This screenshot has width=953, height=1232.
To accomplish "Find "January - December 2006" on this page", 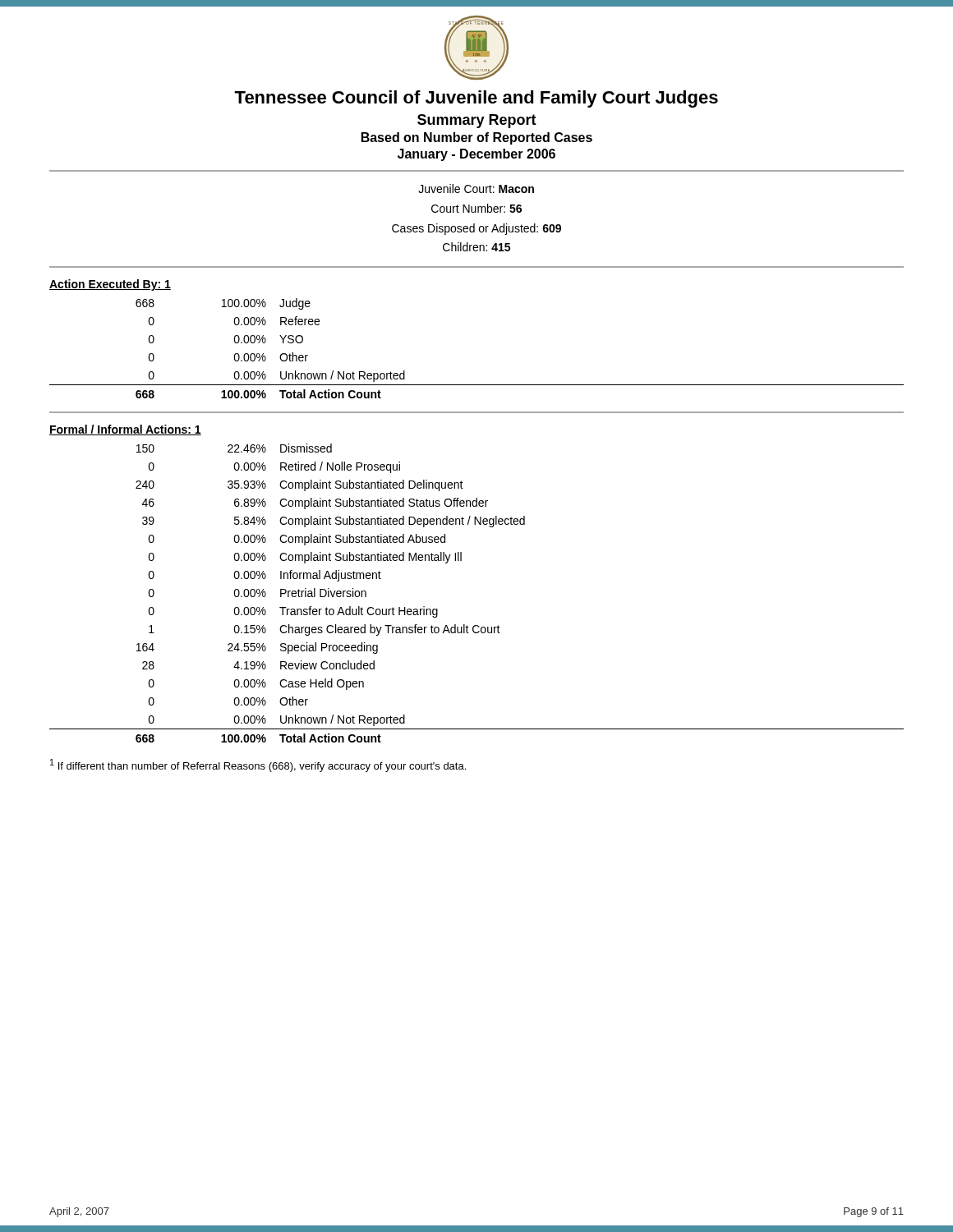I will coord(476,154).
